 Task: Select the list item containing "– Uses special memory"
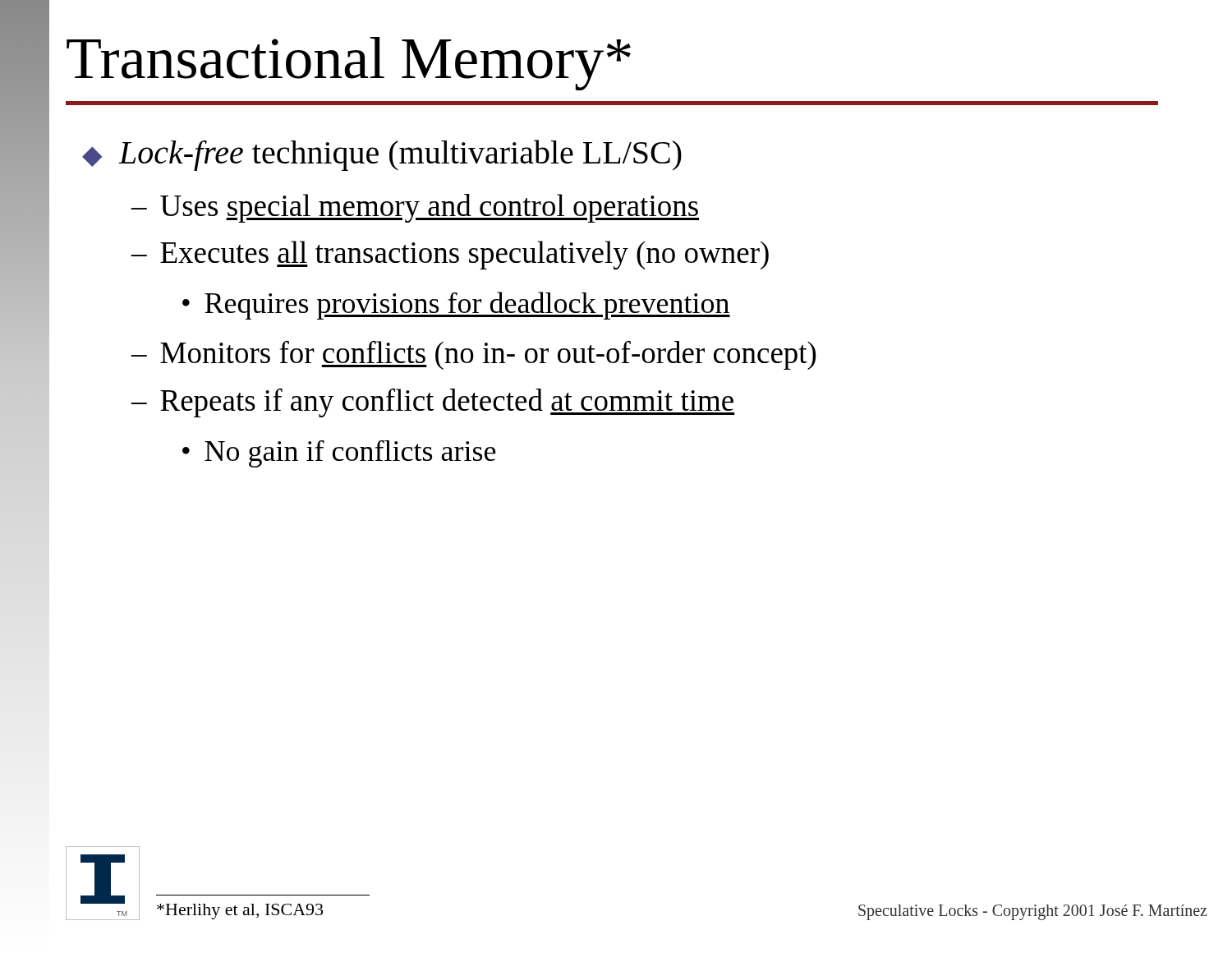coord(415,206)
